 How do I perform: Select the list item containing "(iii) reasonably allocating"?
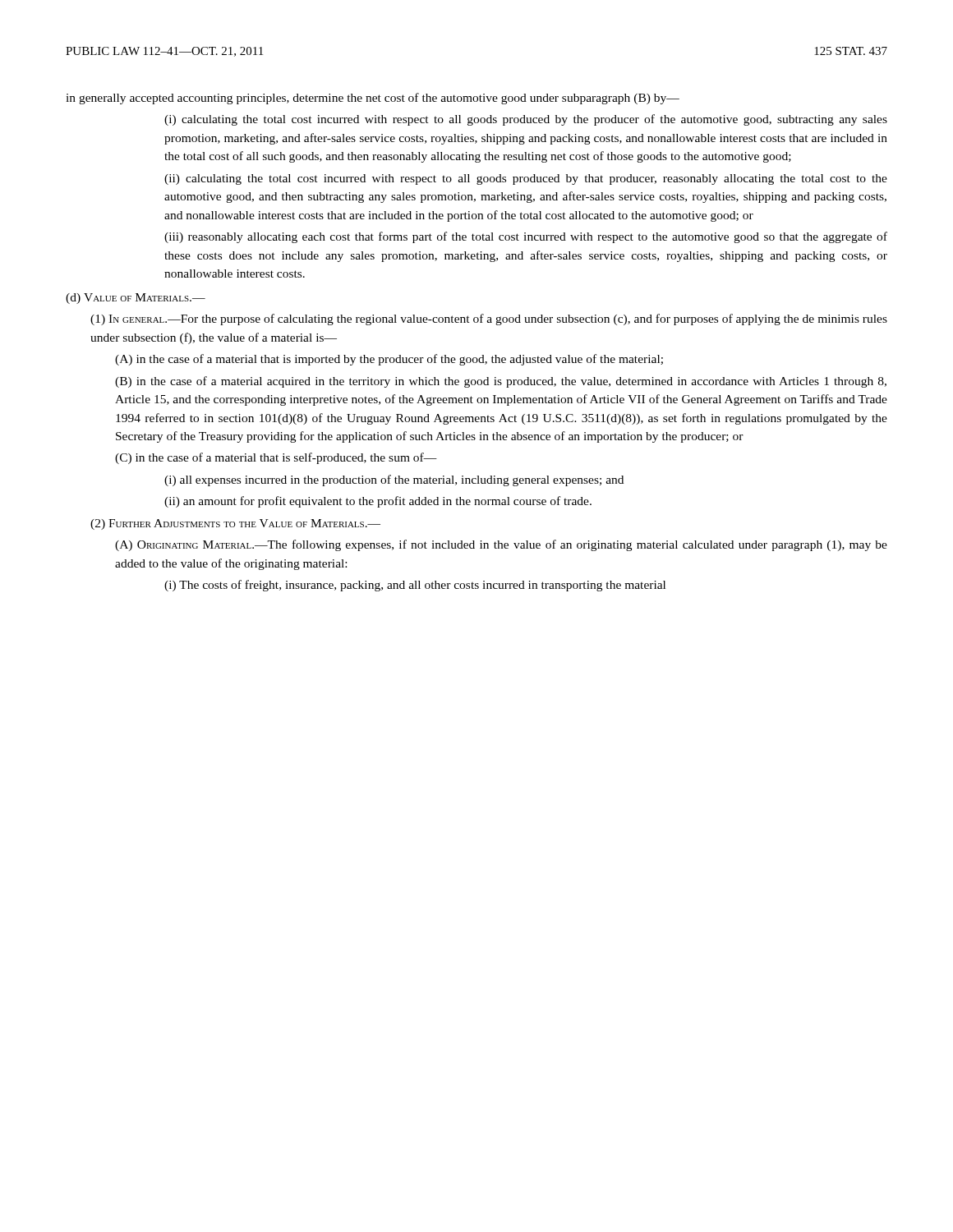coord(526,255)
